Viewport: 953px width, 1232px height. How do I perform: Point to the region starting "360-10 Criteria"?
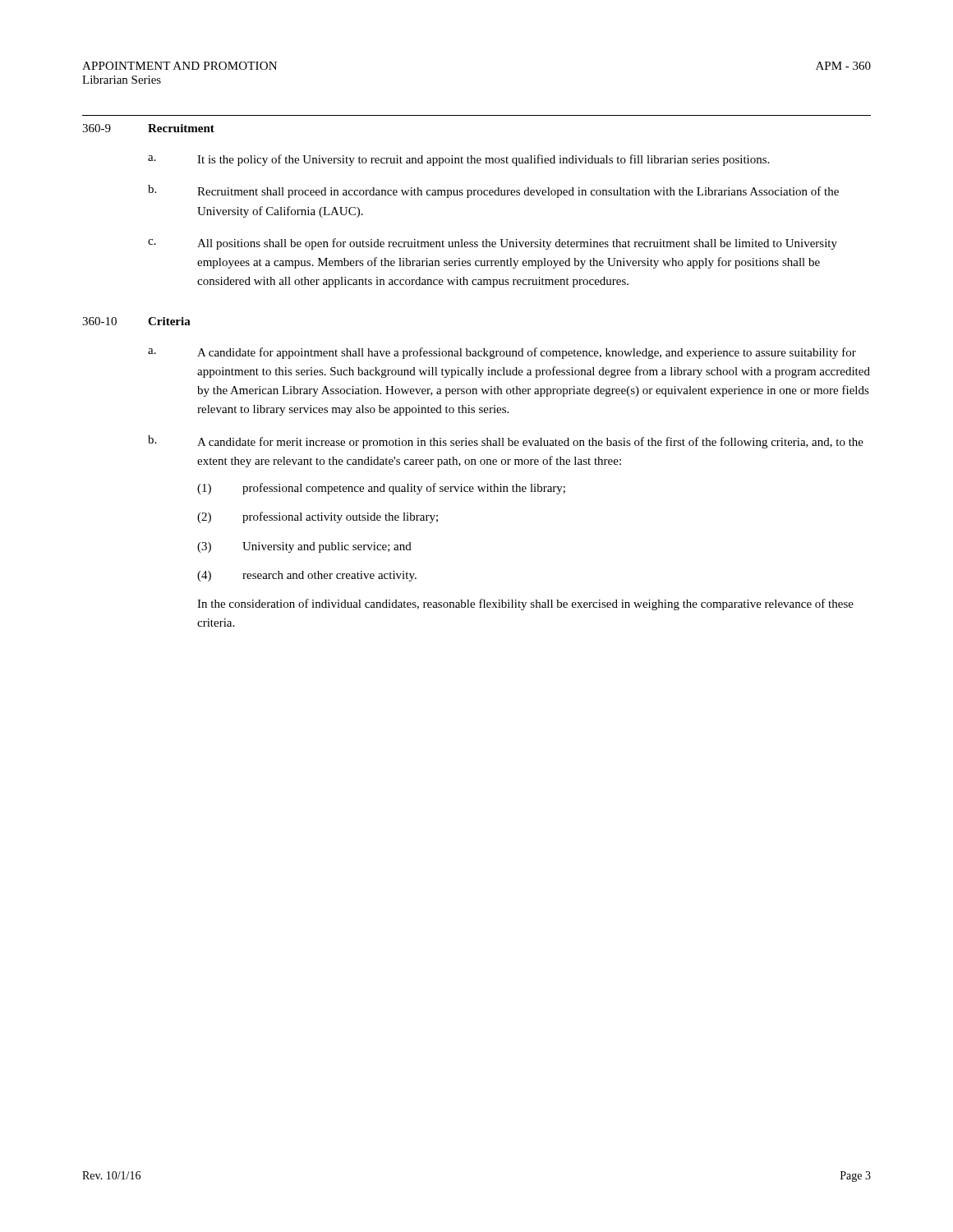136,321
